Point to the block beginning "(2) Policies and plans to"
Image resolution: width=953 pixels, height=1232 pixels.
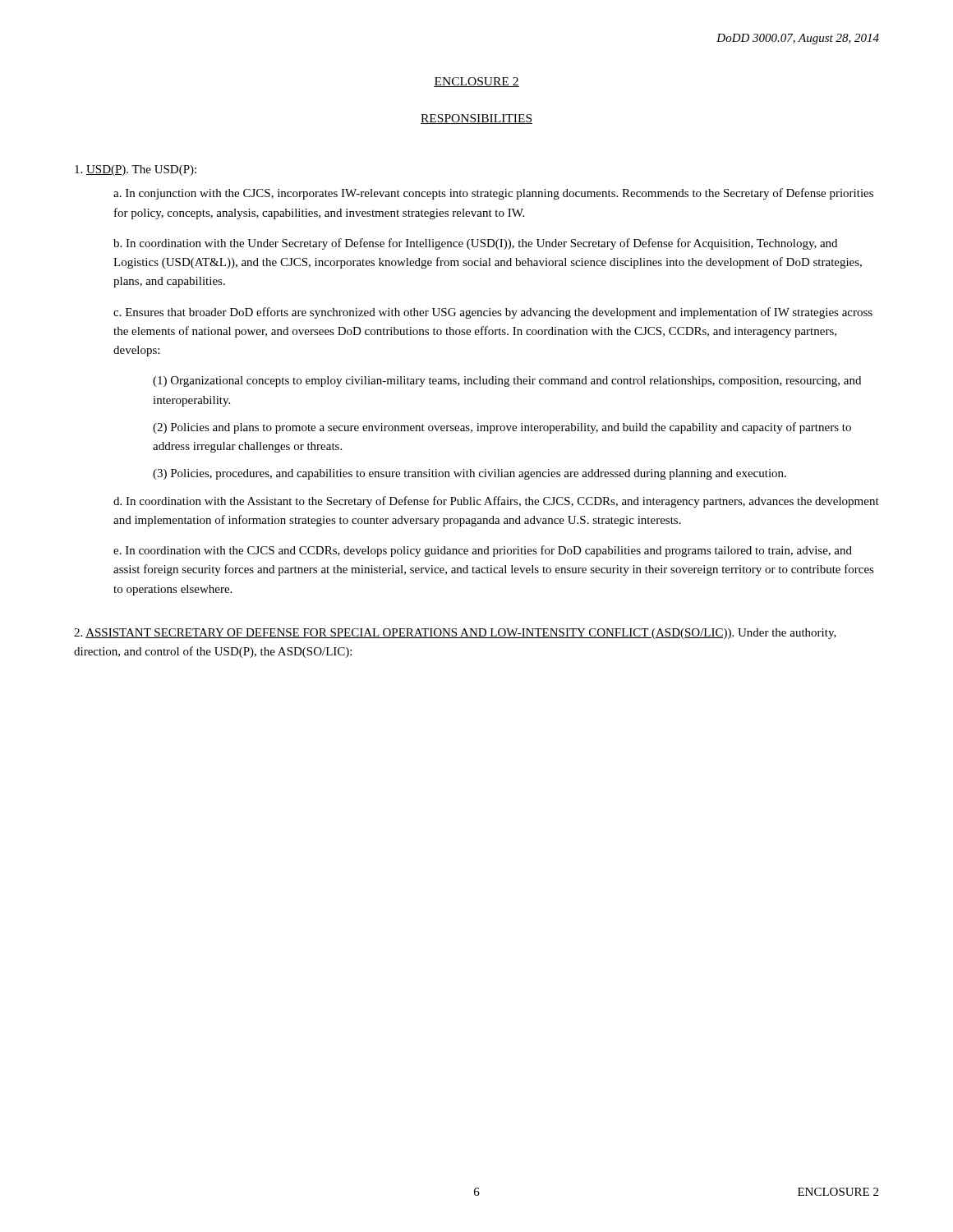[502, 436]
